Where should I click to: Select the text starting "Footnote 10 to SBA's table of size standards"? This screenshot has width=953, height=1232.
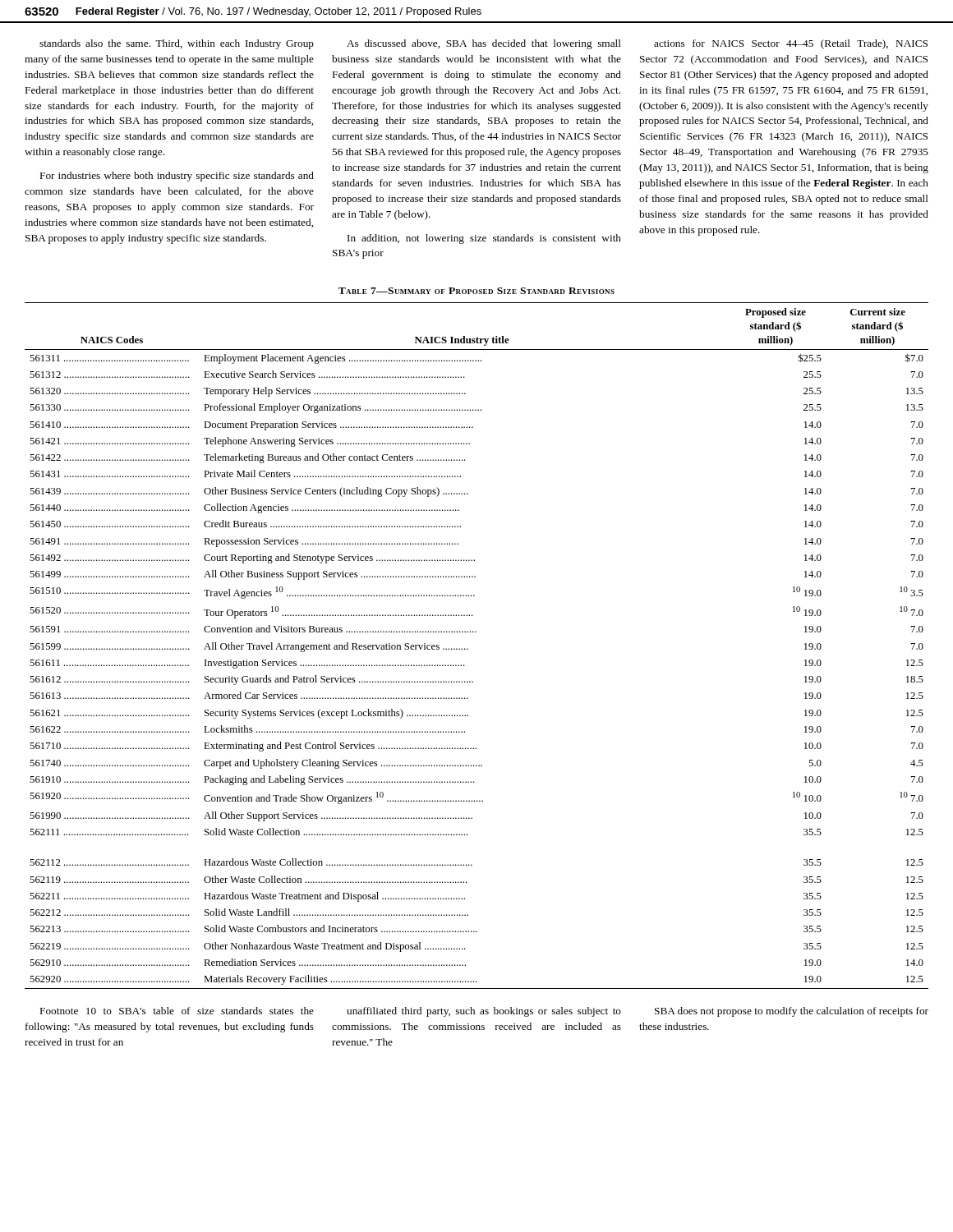(169, 1027)
